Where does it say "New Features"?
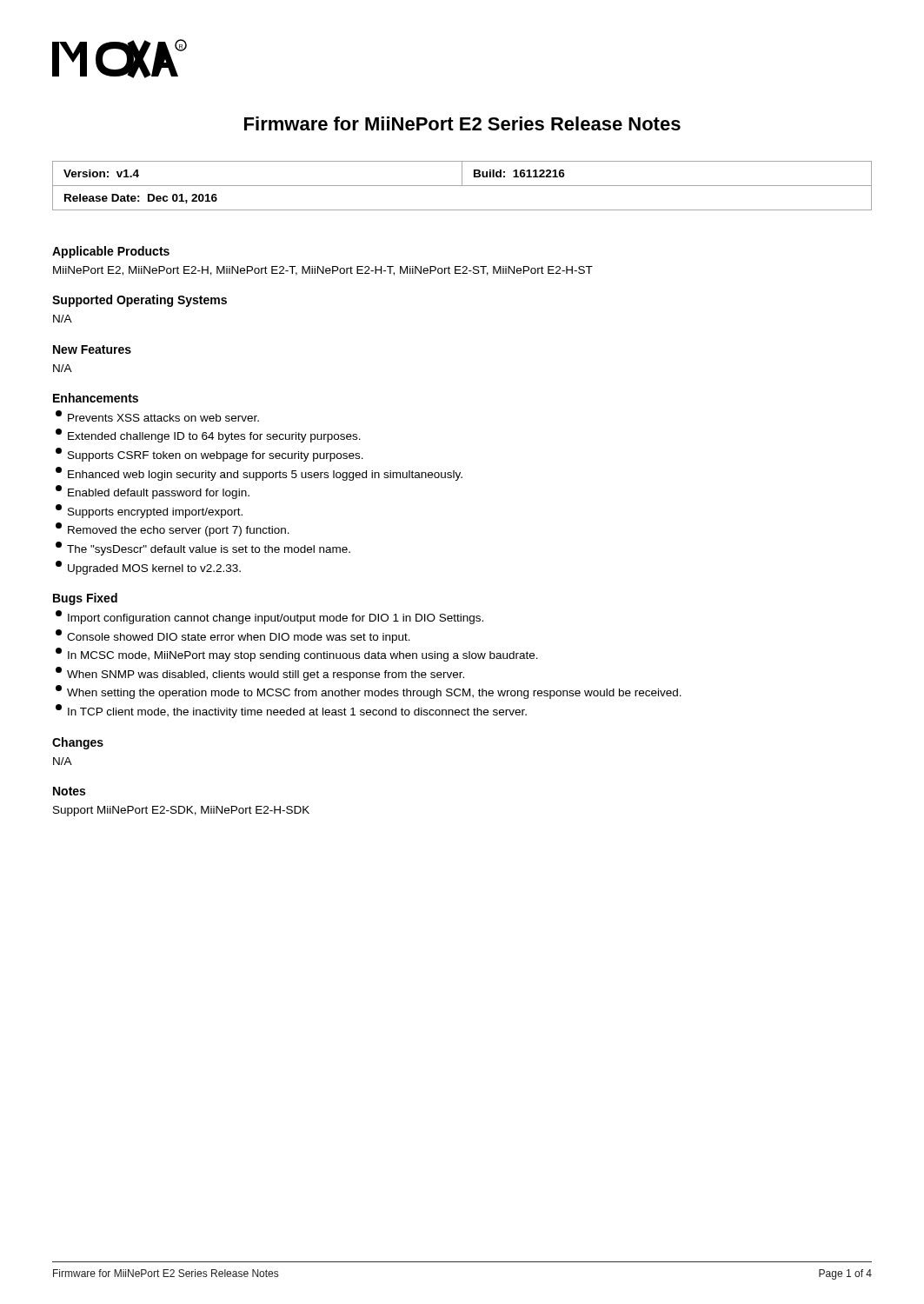The image size is (924, 1304). click(92, 349)
